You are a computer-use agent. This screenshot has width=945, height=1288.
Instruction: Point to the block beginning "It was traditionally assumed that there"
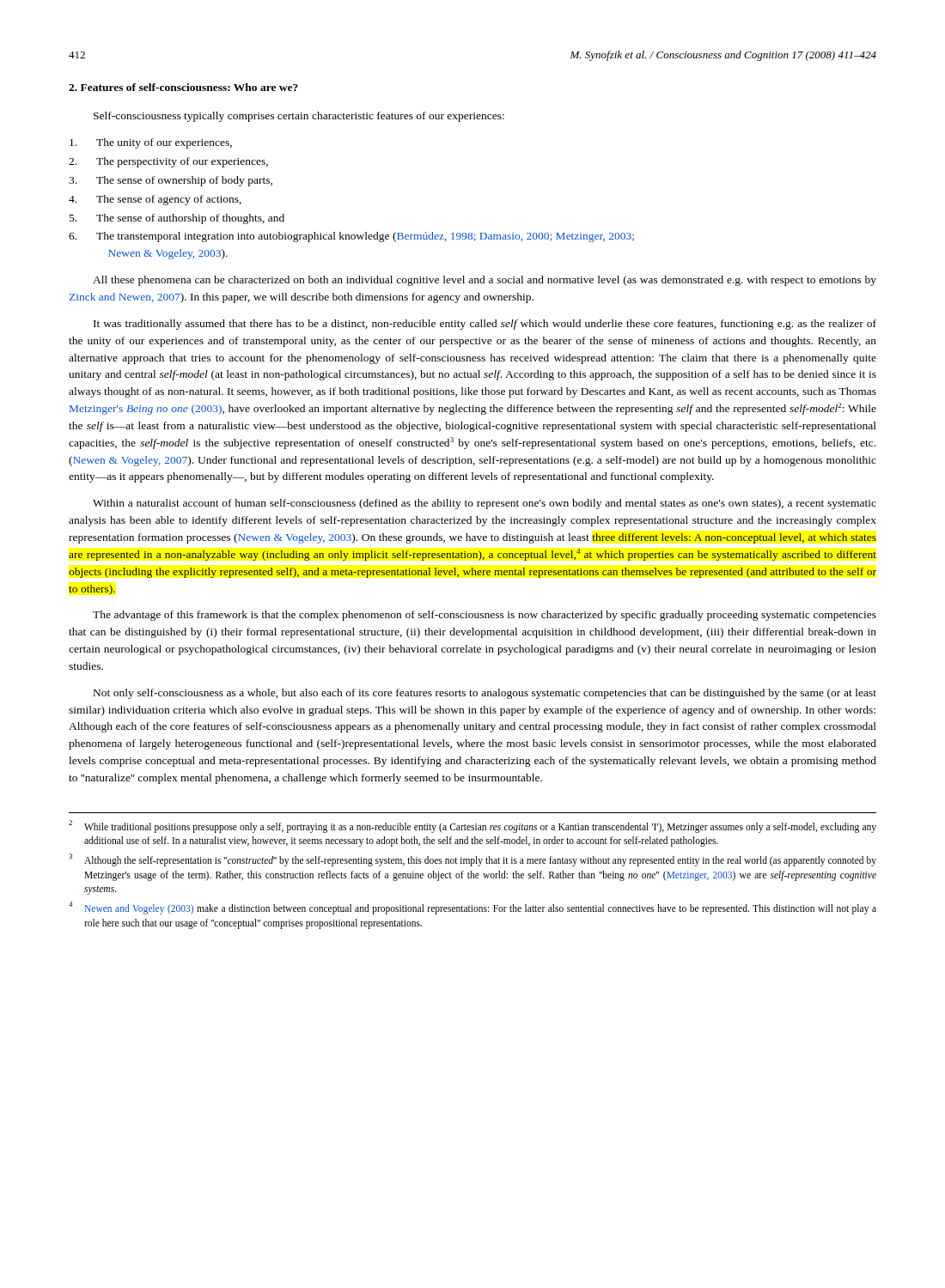pyautogui.click(x=472, y=400)
